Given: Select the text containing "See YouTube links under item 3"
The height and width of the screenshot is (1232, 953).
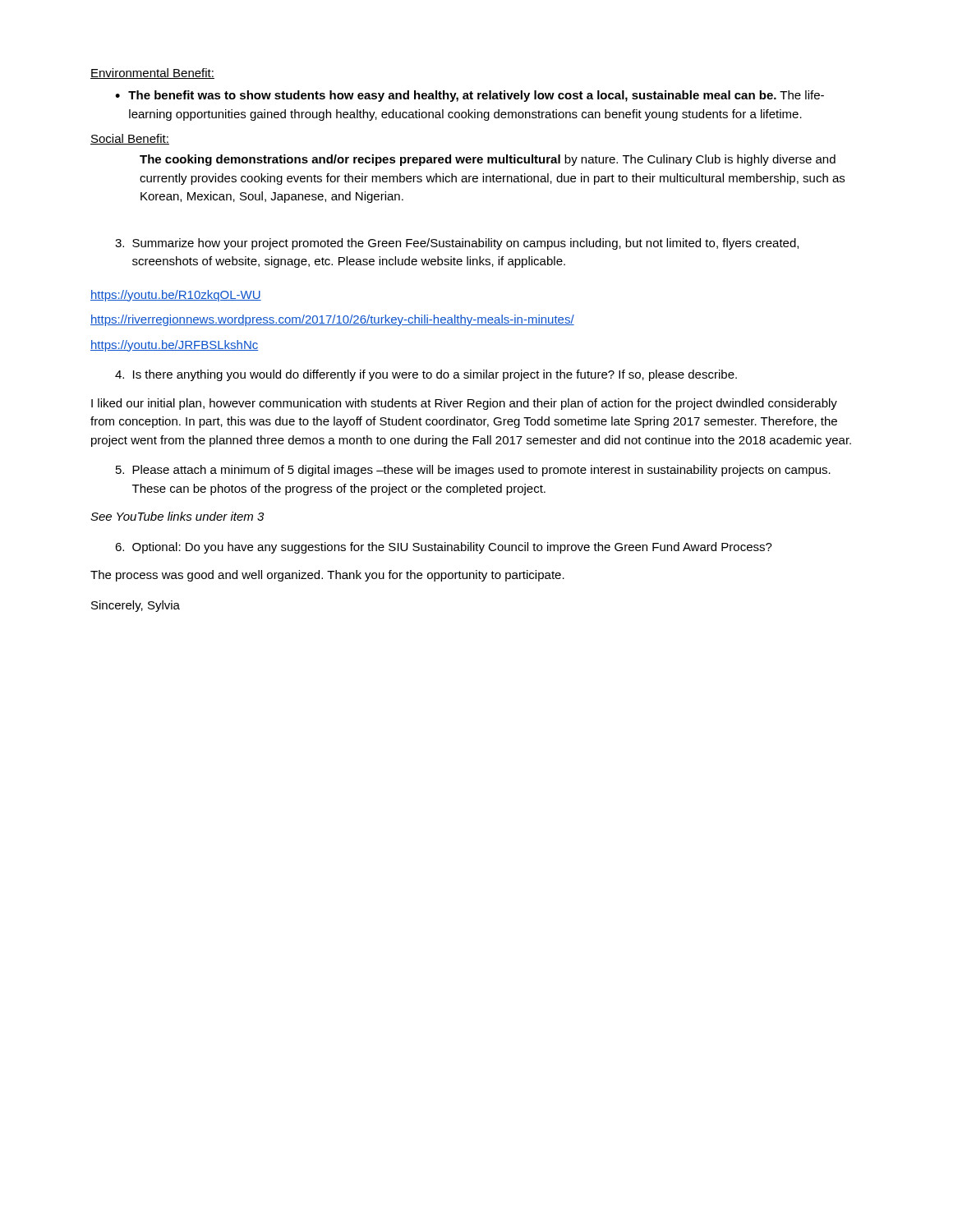Looking at the screenshot, I should (177, 516).
